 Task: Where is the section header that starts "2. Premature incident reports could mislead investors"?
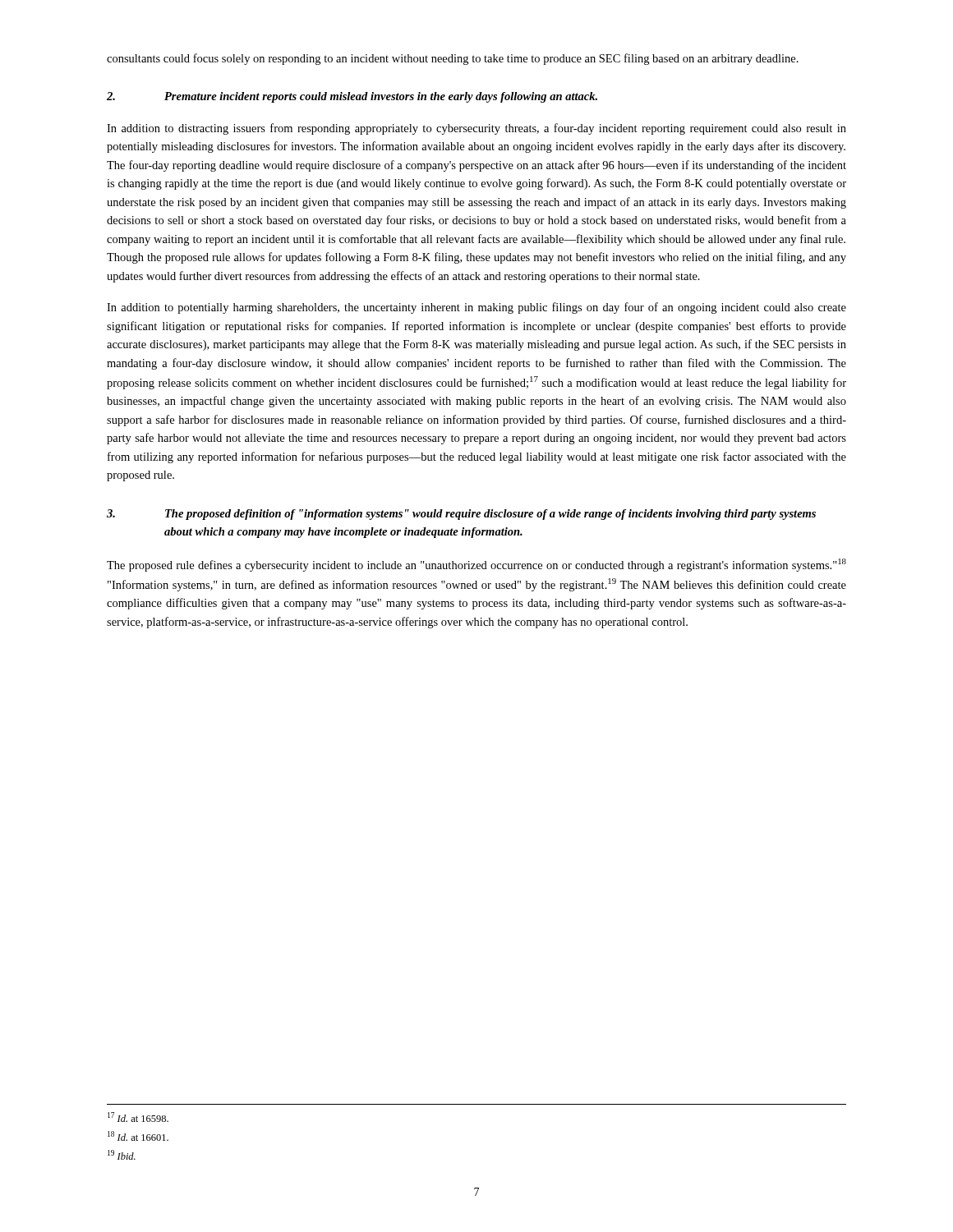click(x=352, y=97)
